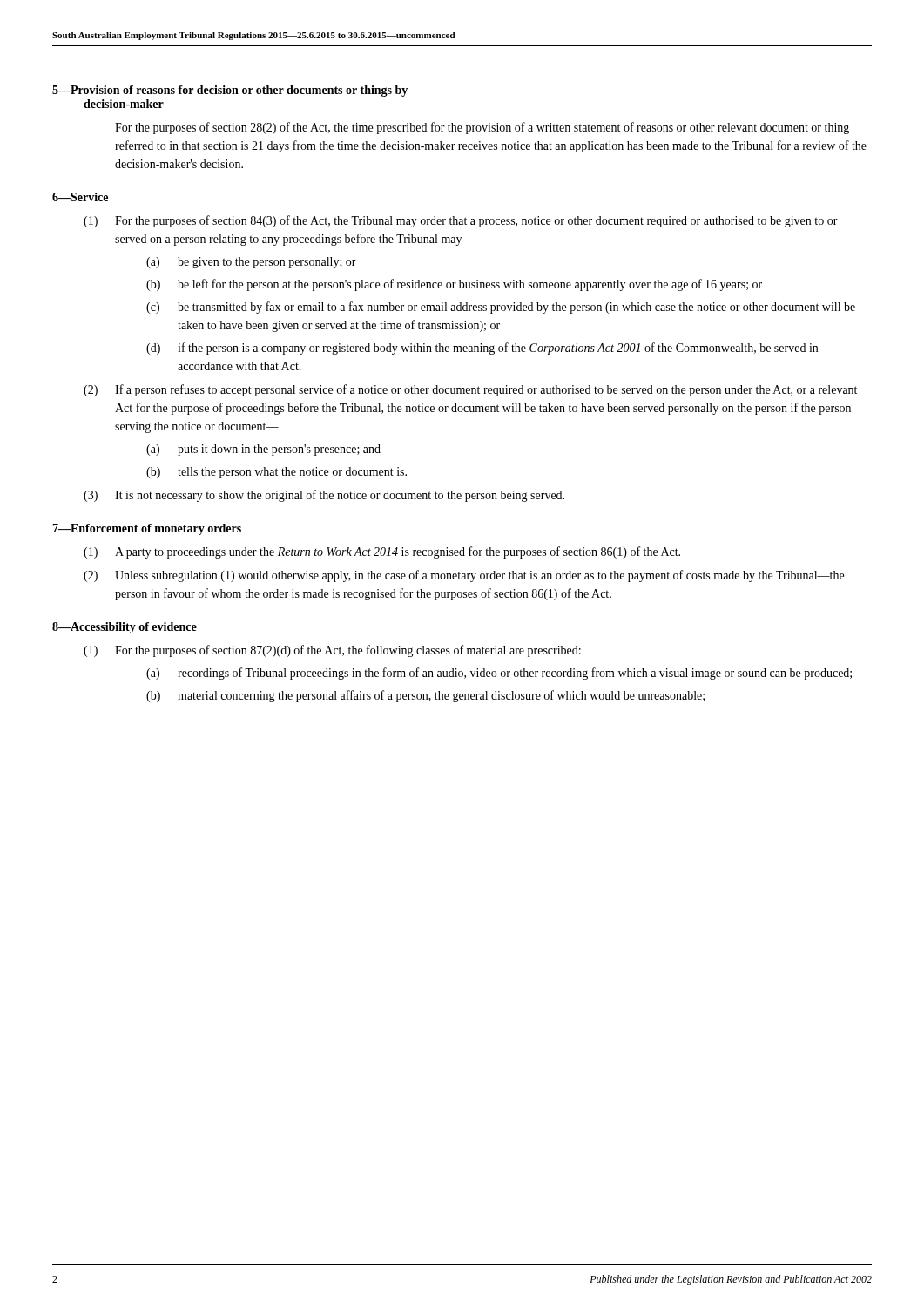The width and height of the screenshot is (924, 1307).
Task: Select the text block with the text "(1) For the purposes of section 84(3) of"
Action: click(478, 230)
